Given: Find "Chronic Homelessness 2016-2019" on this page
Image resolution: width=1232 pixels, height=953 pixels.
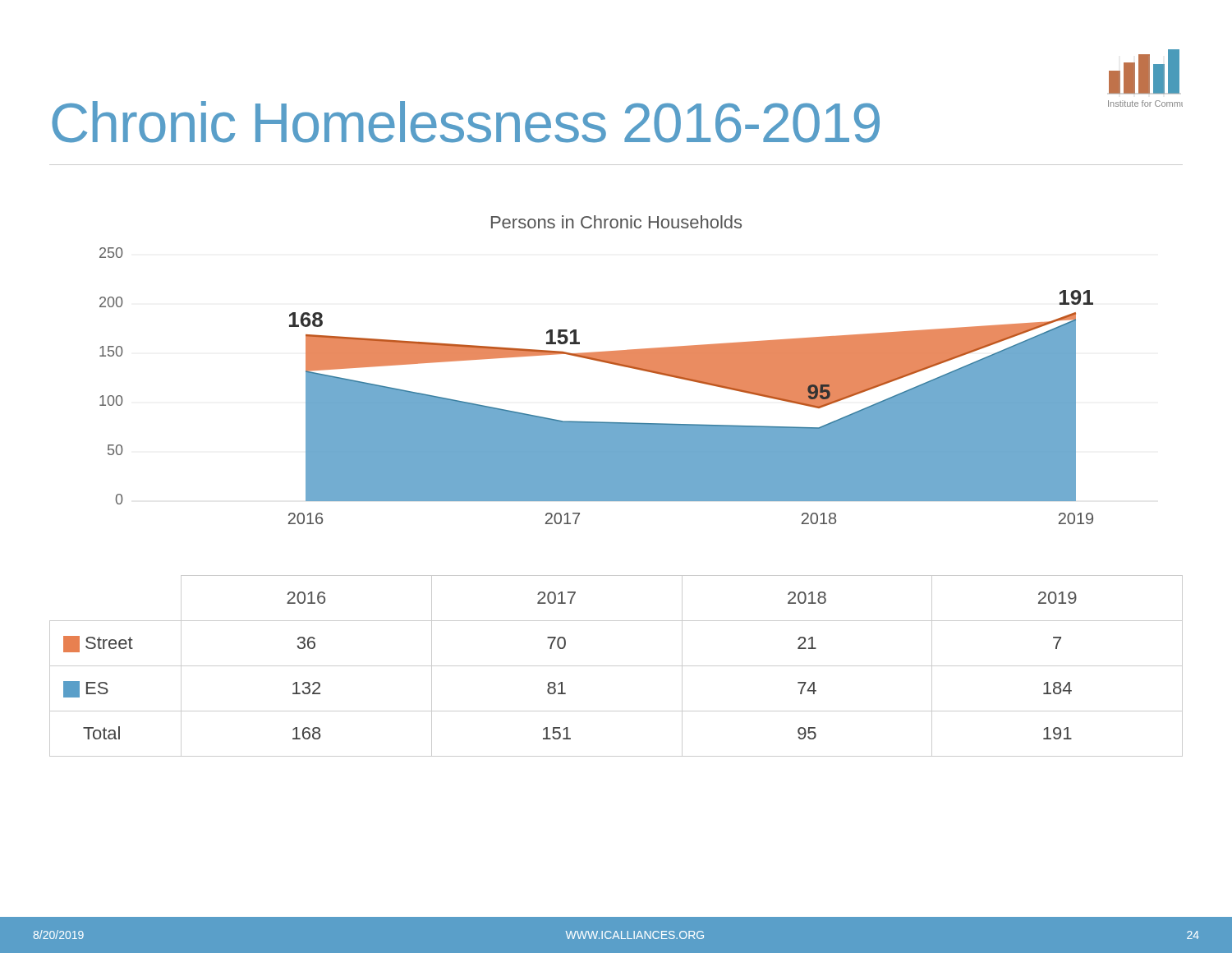Looking at the screenshot, I should click(x=616, y=128).
